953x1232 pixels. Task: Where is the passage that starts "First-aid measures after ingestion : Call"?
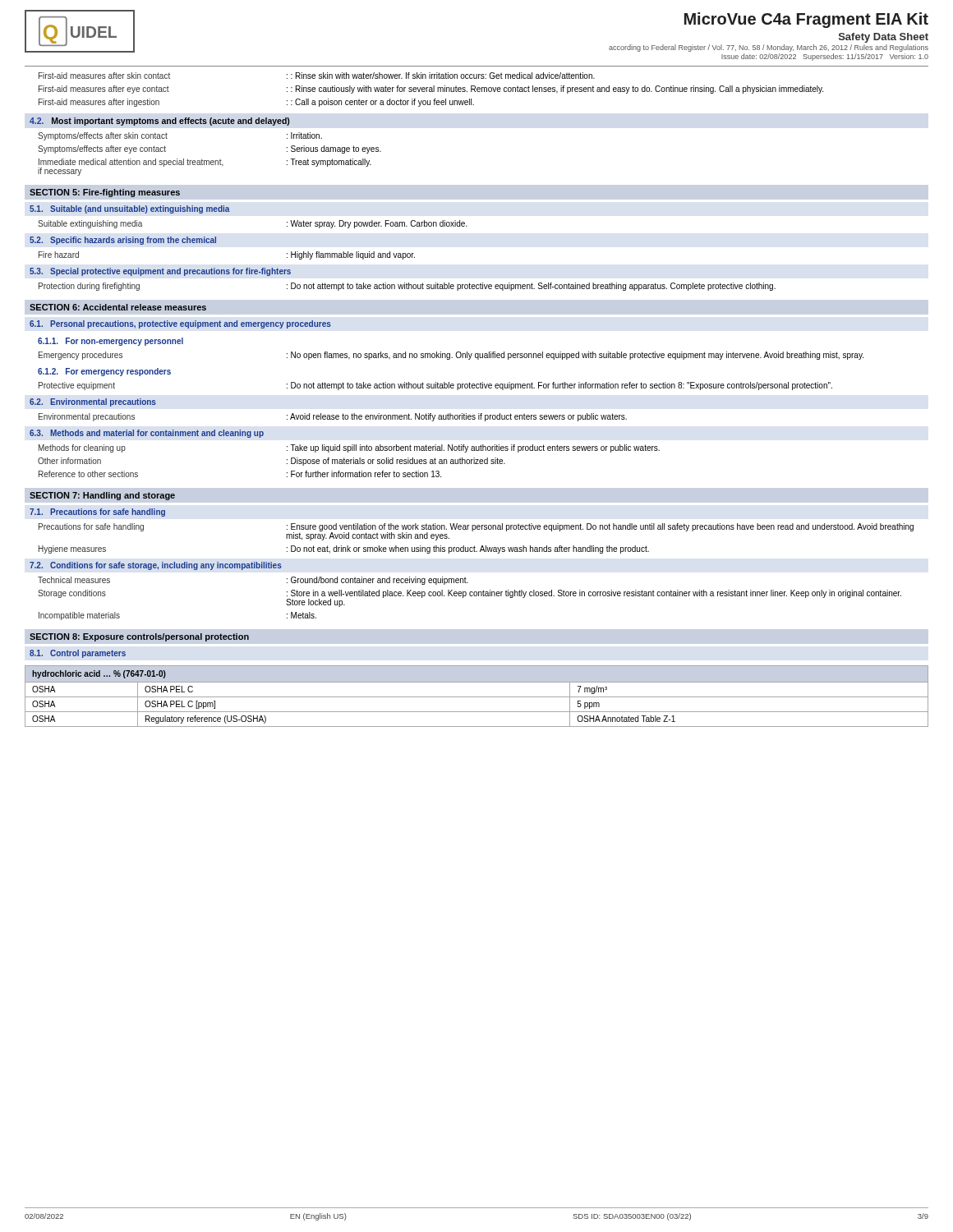pos(476,102)
